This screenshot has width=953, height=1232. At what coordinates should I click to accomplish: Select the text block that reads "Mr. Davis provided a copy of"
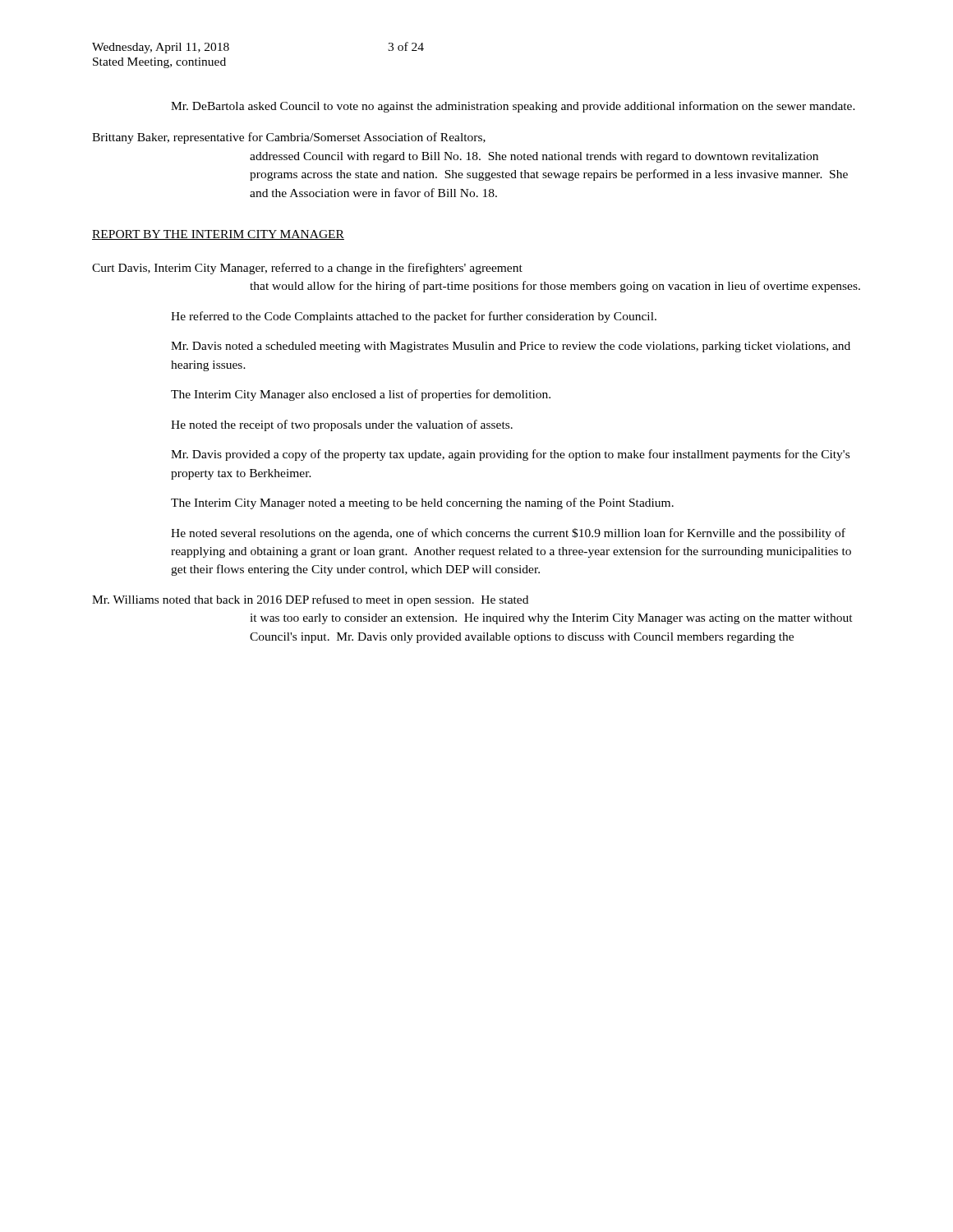coord(510,463)
